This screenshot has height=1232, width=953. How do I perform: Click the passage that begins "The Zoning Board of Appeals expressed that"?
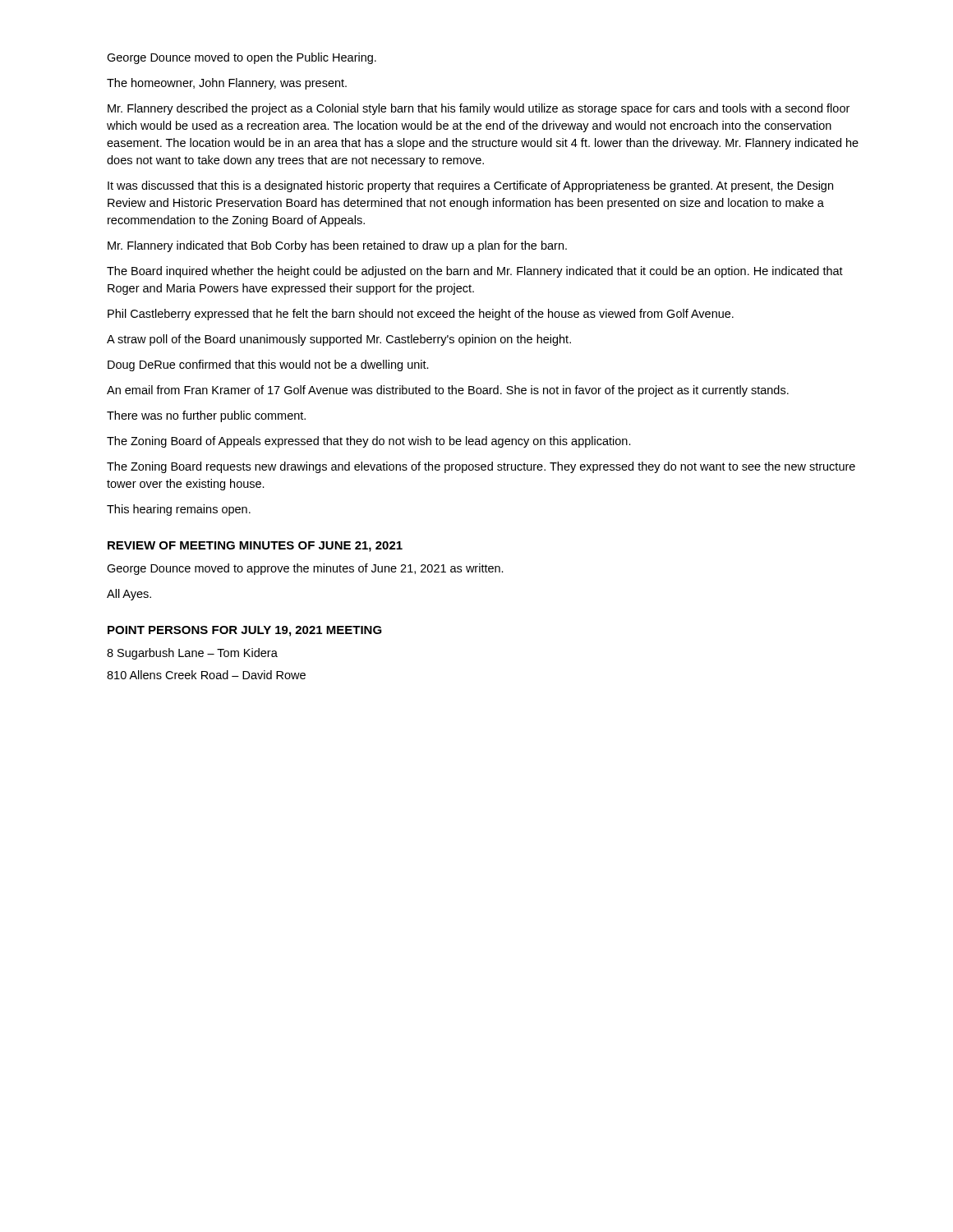pos(369,441)
